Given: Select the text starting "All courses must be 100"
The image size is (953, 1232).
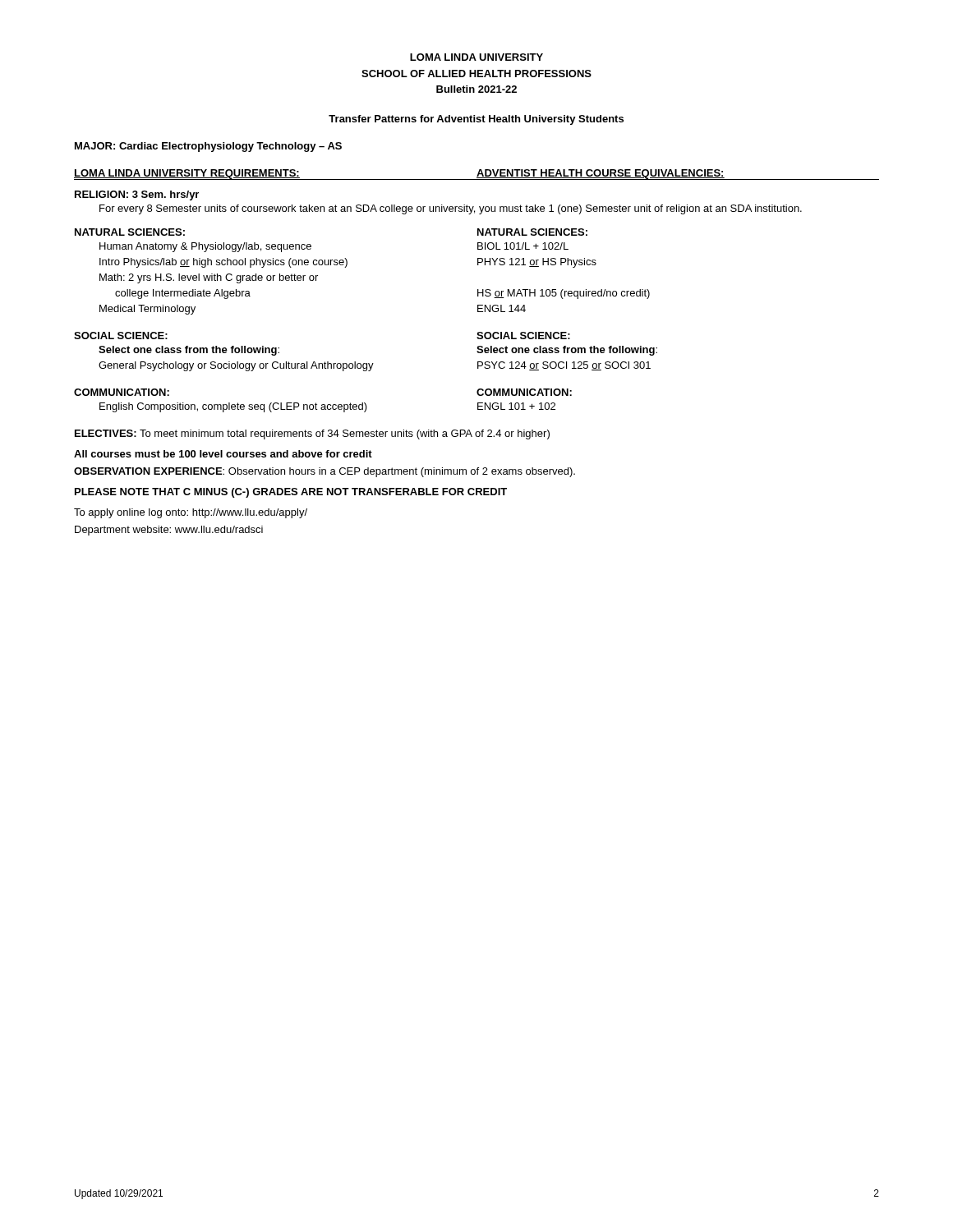Looking at the screenshot, I should pos(223,454).
